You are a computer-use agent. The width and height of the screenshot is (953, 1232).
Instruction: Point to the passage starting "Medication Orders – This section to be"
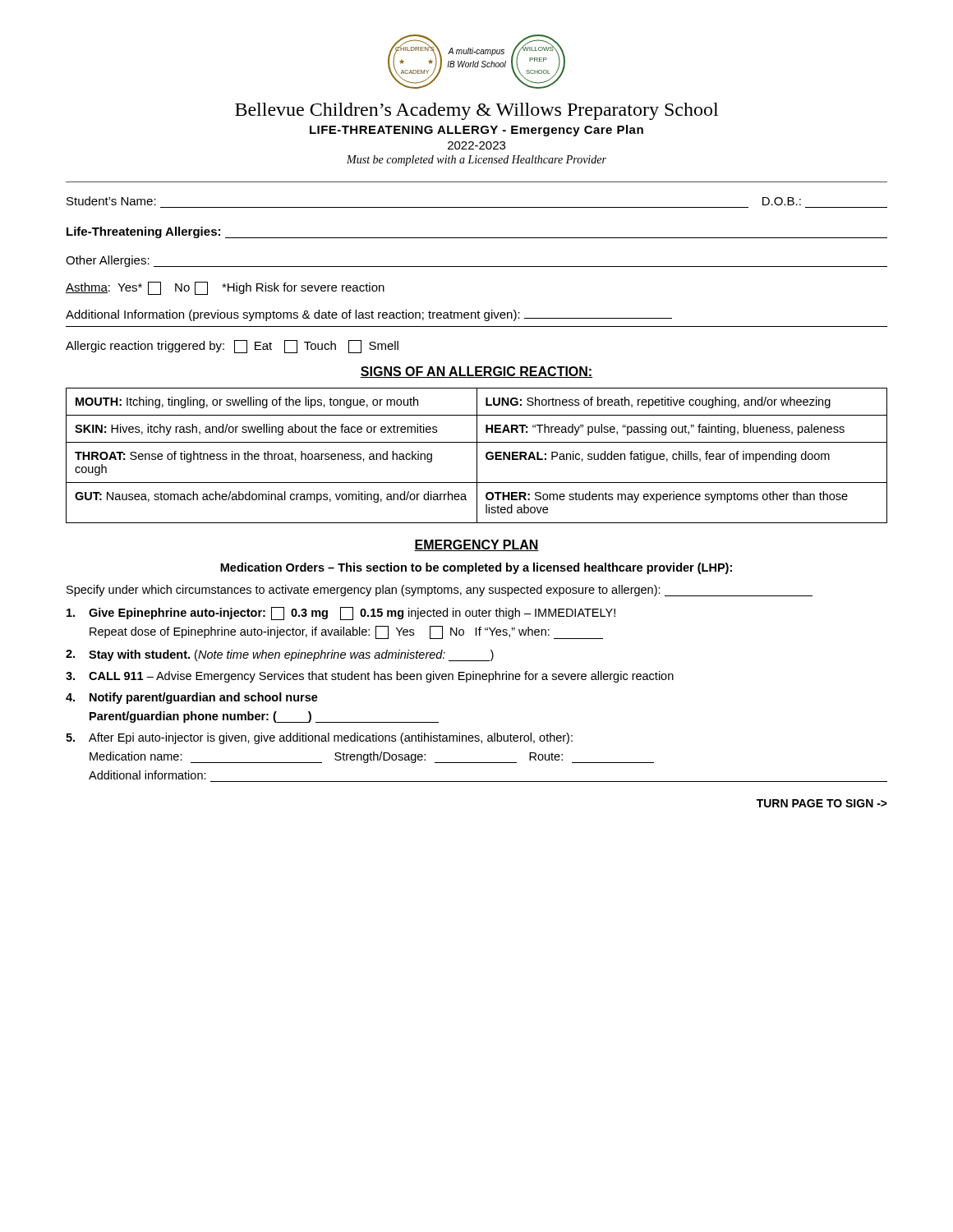(476, 568)
